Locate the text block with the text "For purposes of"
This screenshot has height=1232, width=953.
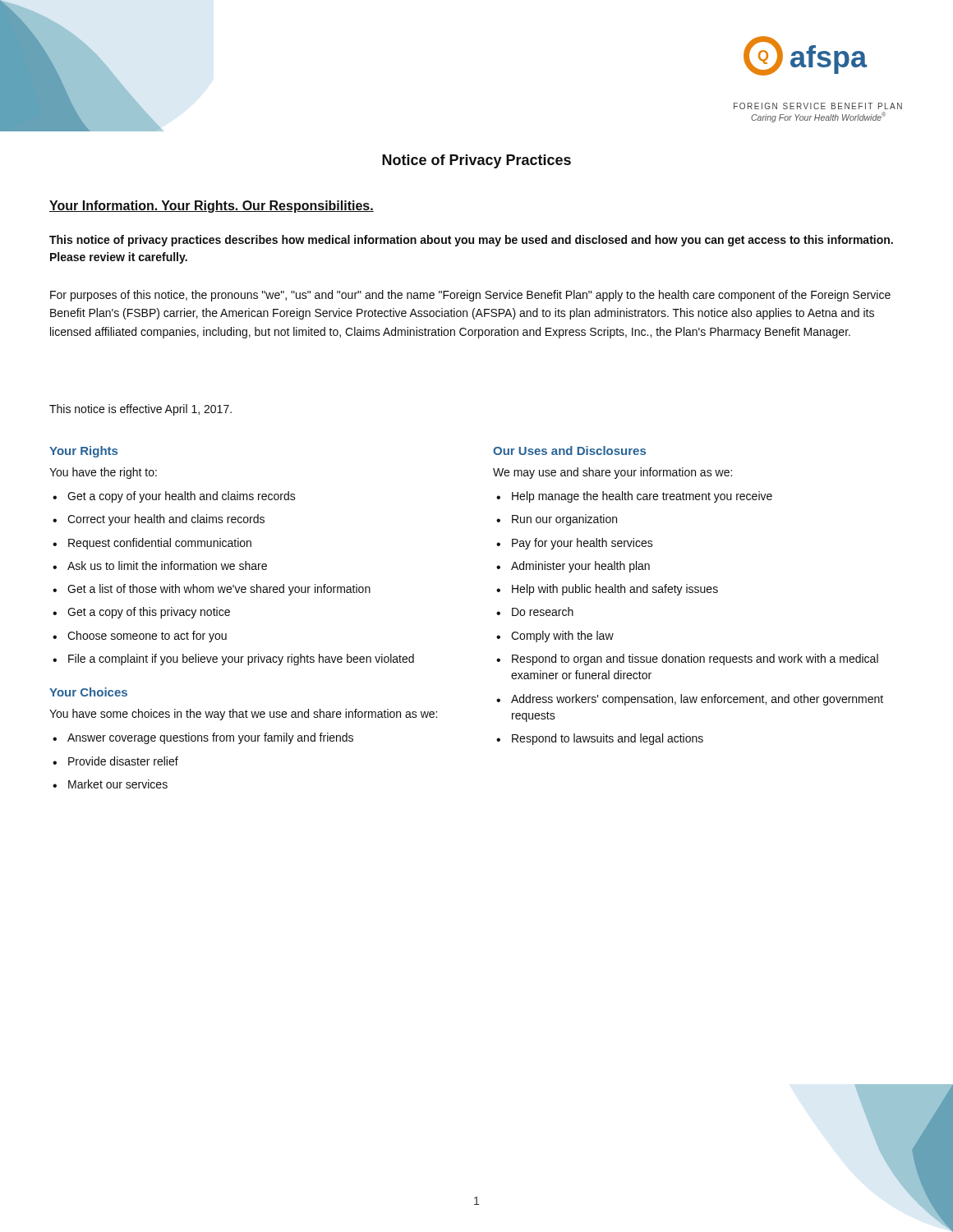point(470,313)
